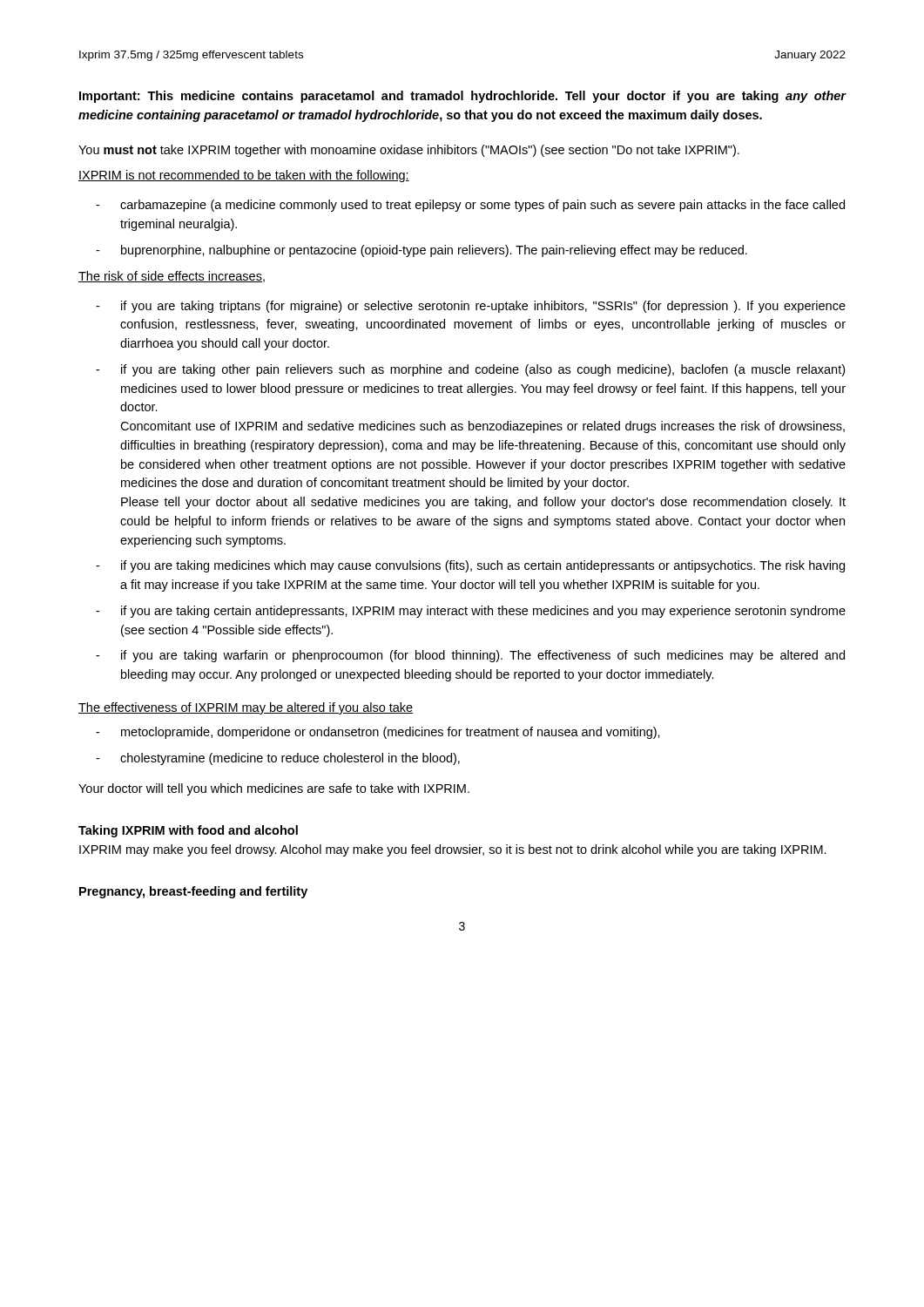The height and width of the screenshot is (1307, 924).
Task: Click on the region starting "IXPRIM is not recommended to be"
Action: (x=244, y=175)
